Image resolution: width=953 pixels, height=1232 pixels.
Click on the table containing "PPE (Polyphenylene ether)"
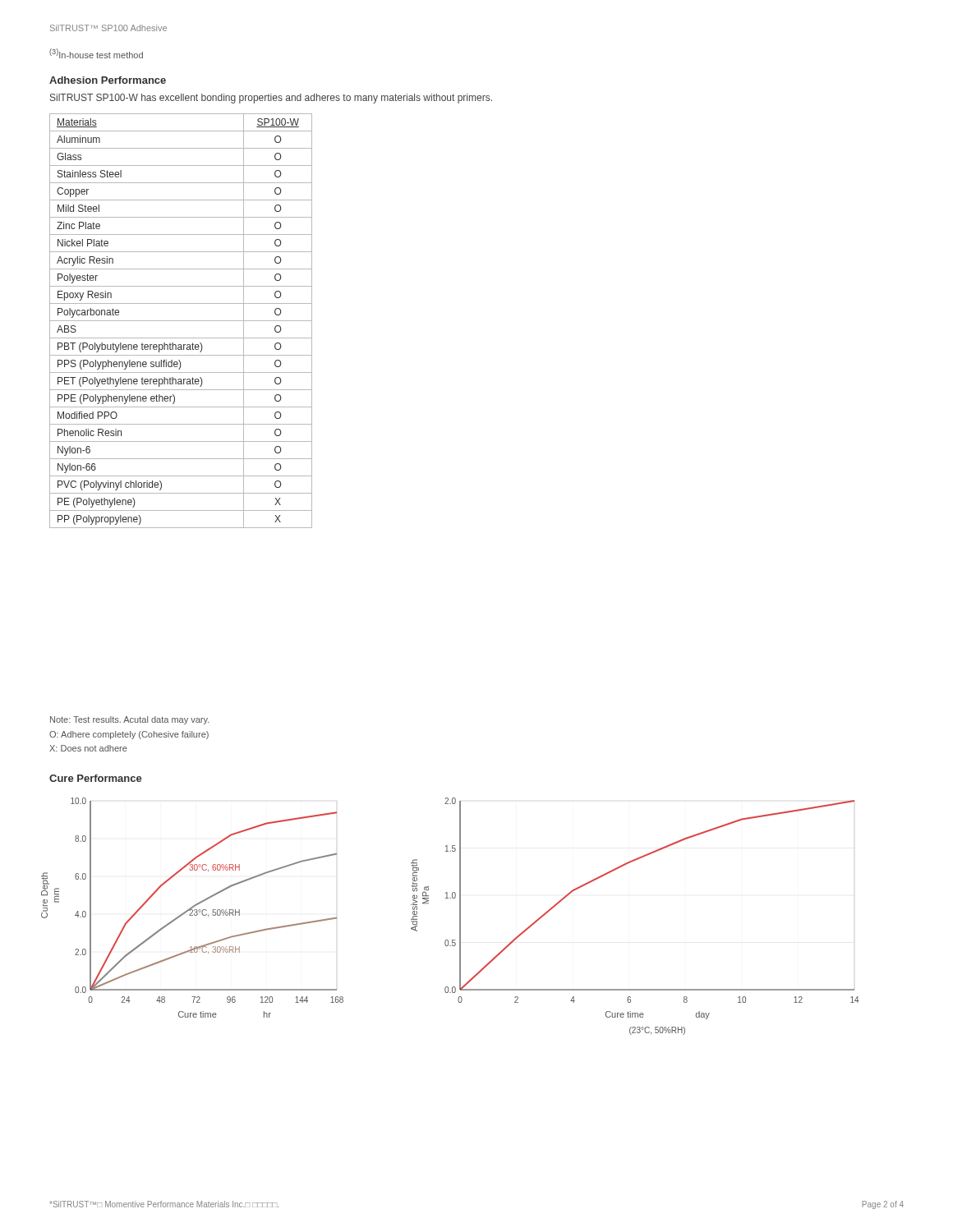pos(181,321)
